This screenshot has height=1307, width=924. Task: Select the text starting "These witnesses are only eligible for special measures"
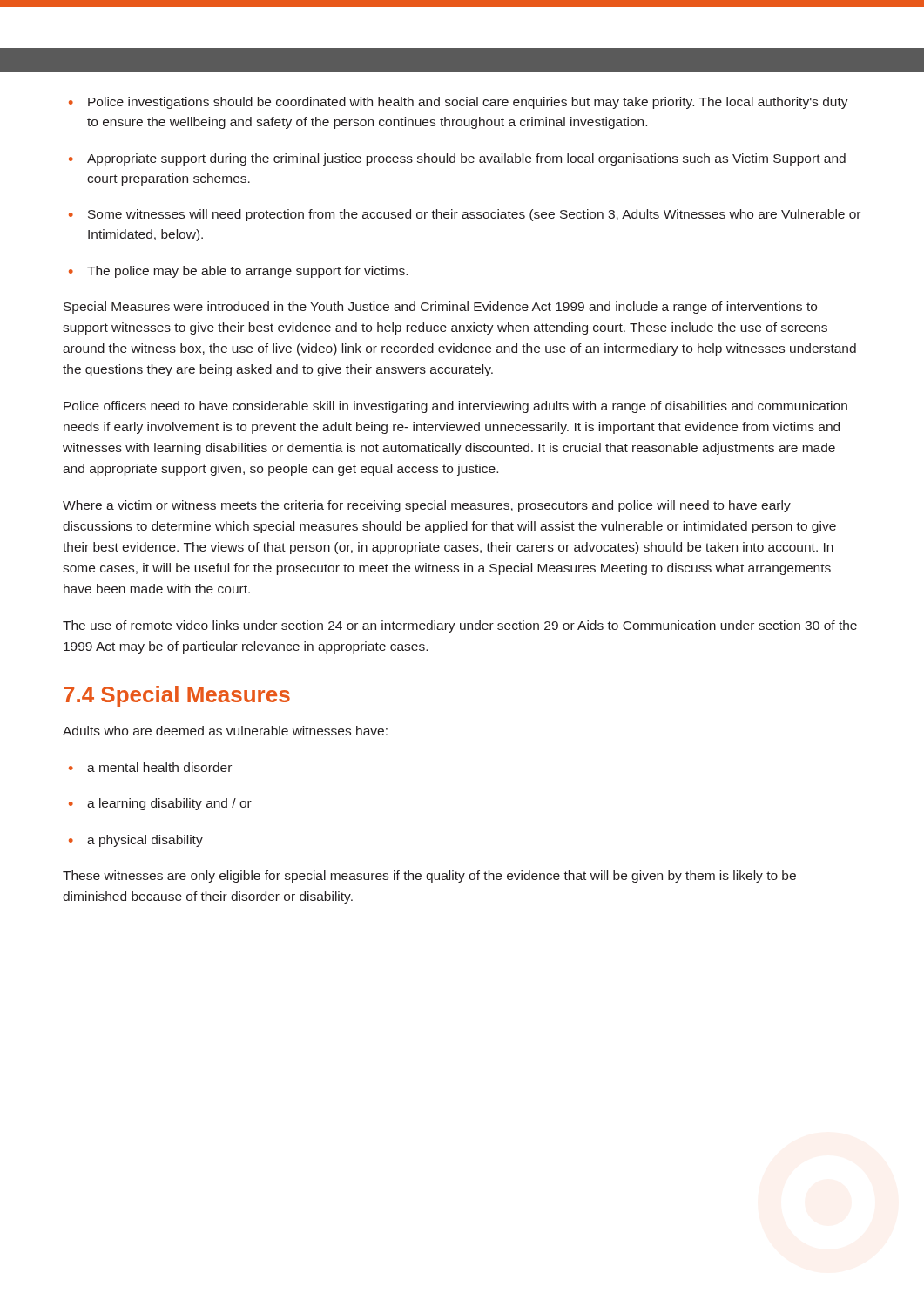(462, 886)
